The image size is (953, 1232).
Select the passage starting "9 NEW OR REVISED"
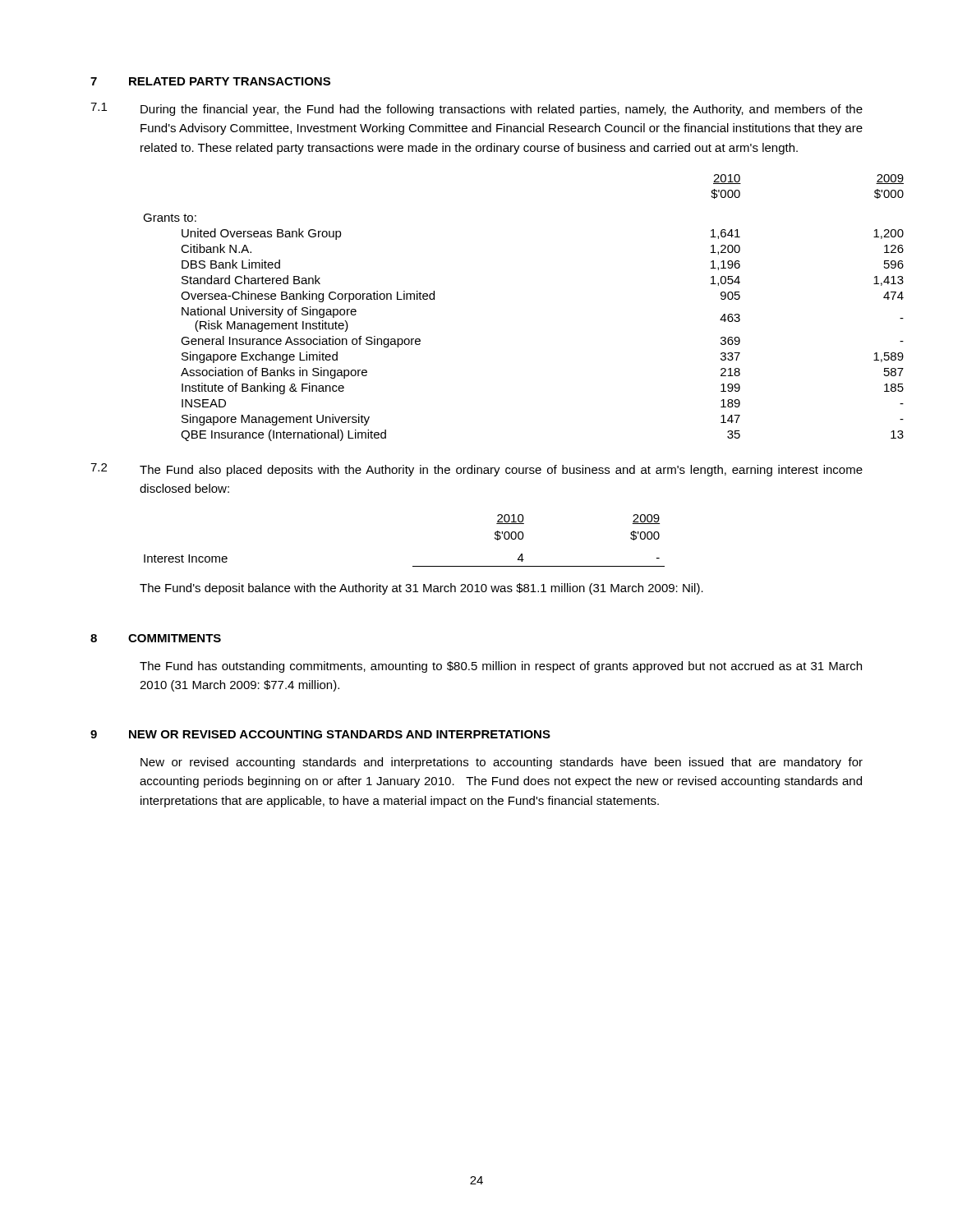point(320,734)
